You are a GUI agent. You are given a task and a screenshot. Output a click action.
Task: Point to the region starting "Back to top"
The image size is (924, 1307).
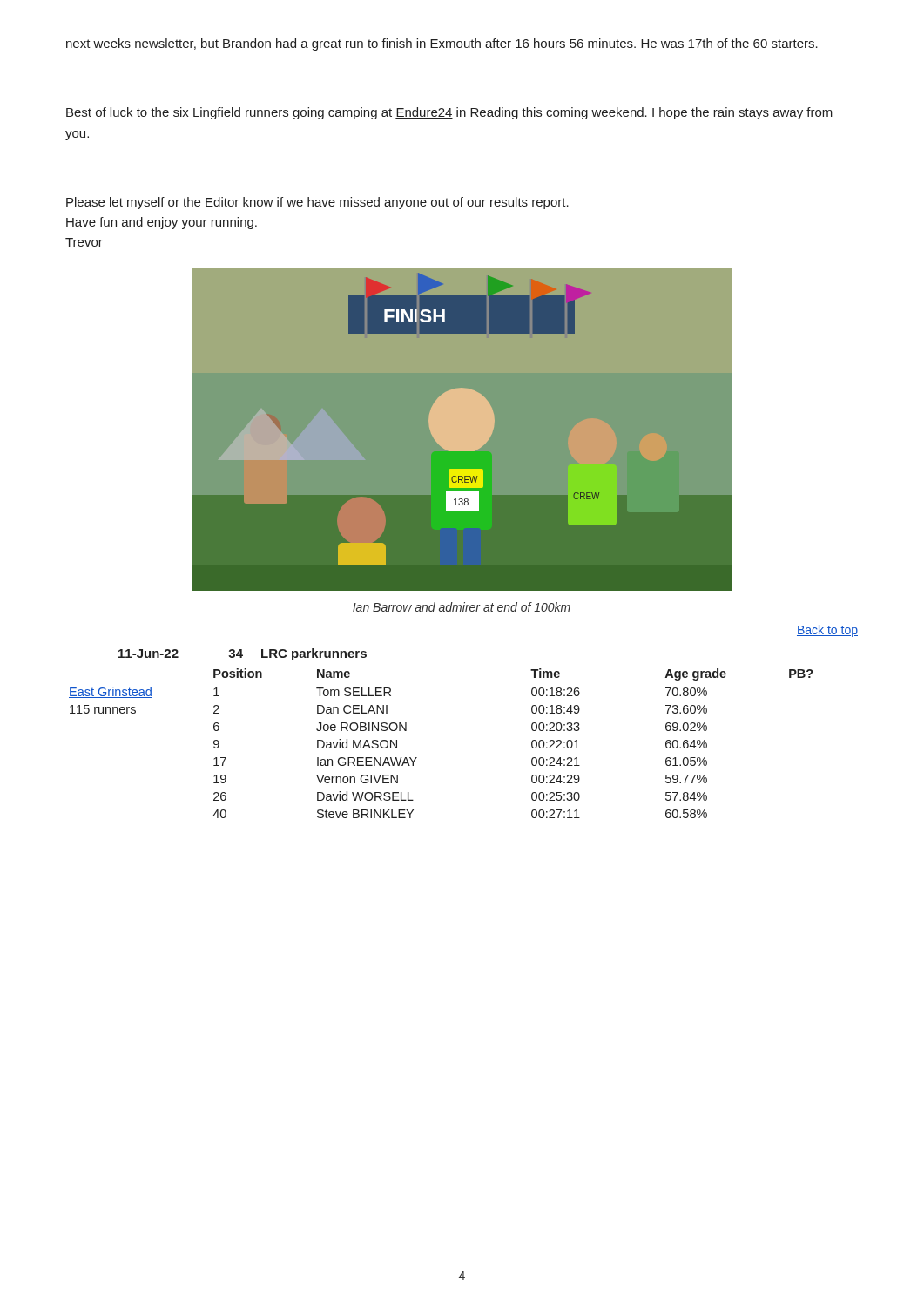tap(827, 630)
